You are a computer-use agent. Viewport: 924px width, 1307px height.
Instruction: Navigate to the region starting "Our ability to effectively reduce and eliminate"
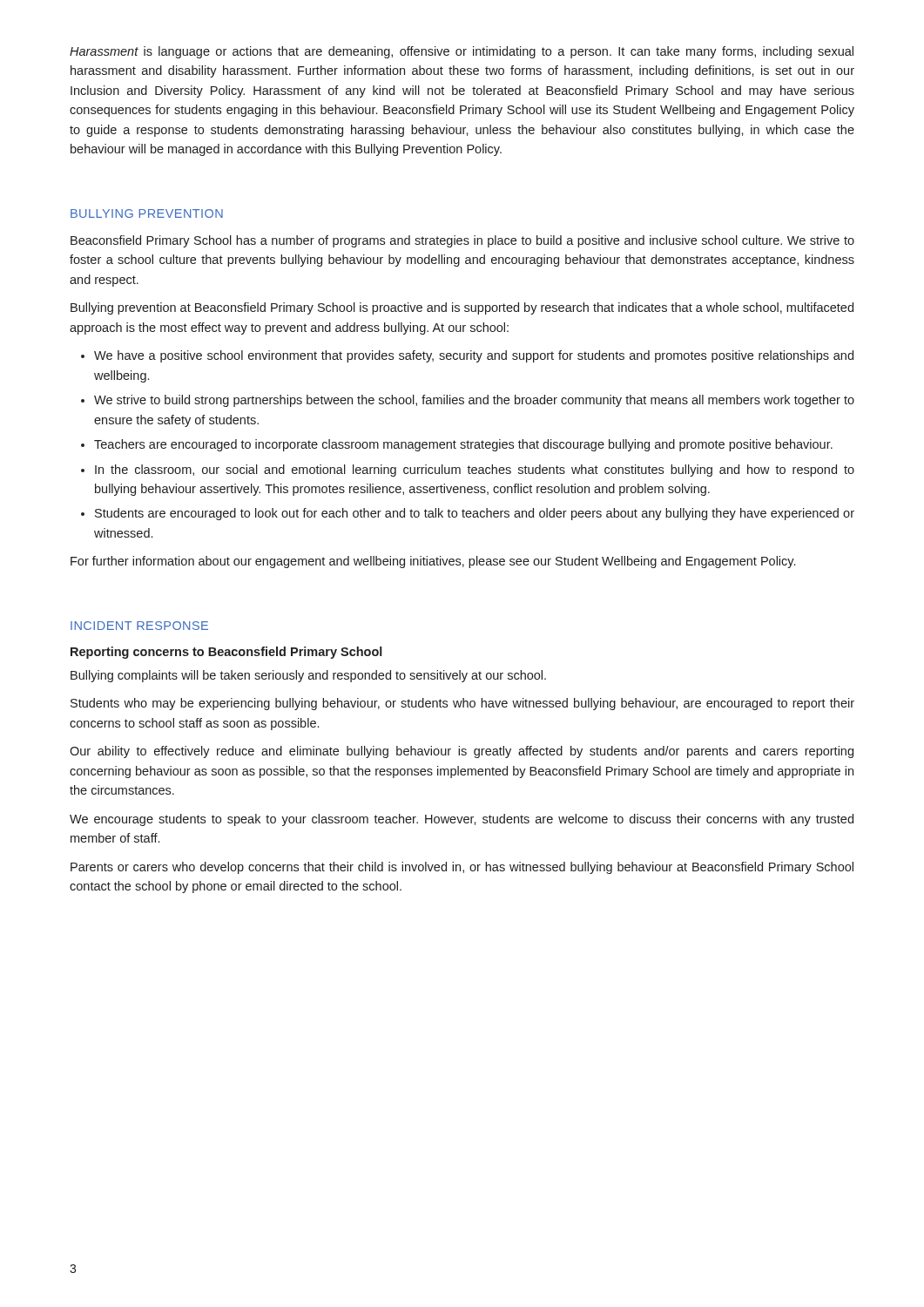[x=462, y=771]
